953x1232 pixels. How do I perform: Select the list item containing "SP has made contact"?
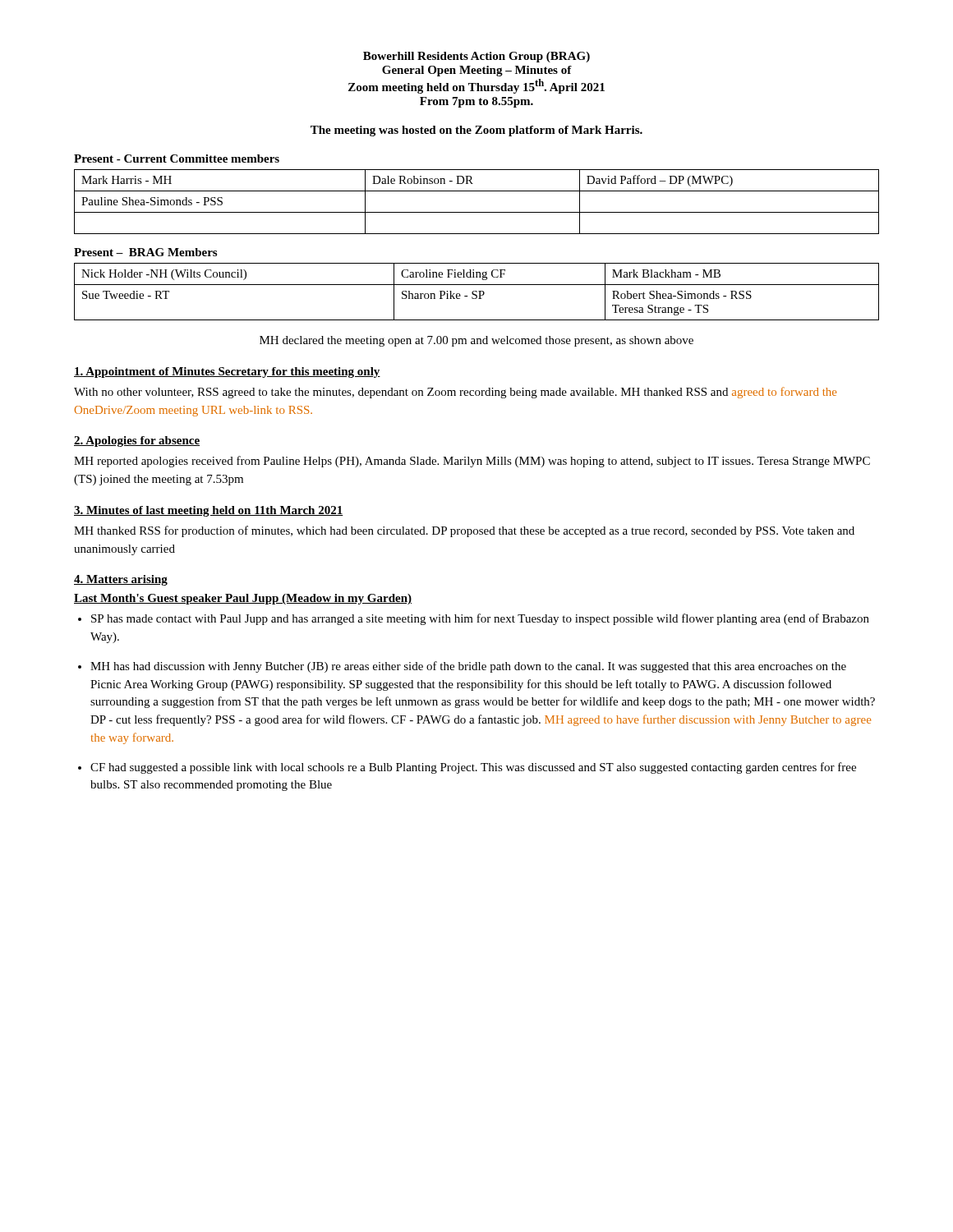click(480, 628)
